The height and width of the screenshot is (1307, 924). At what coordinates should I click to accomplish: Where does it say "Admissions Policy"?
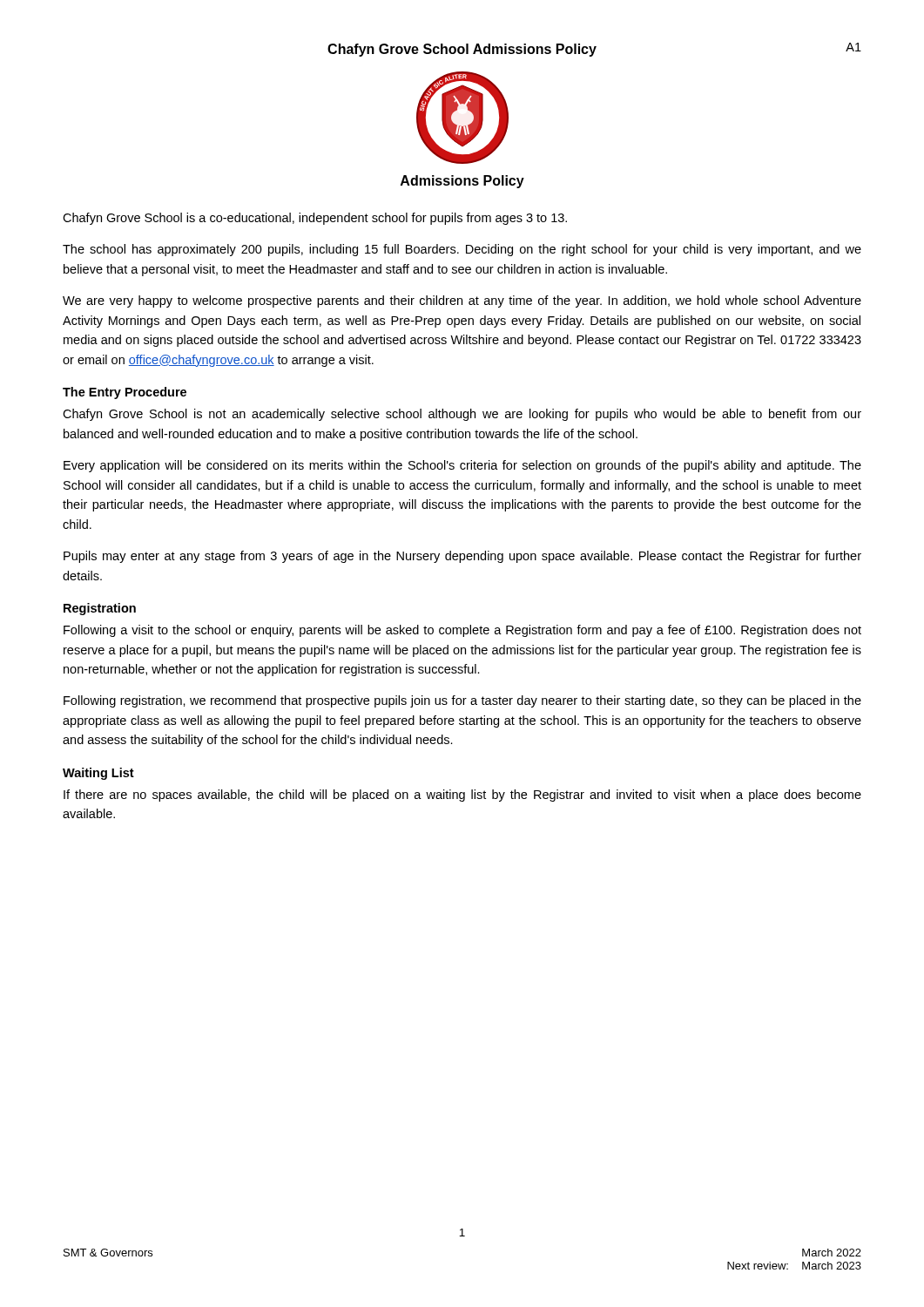462,181
